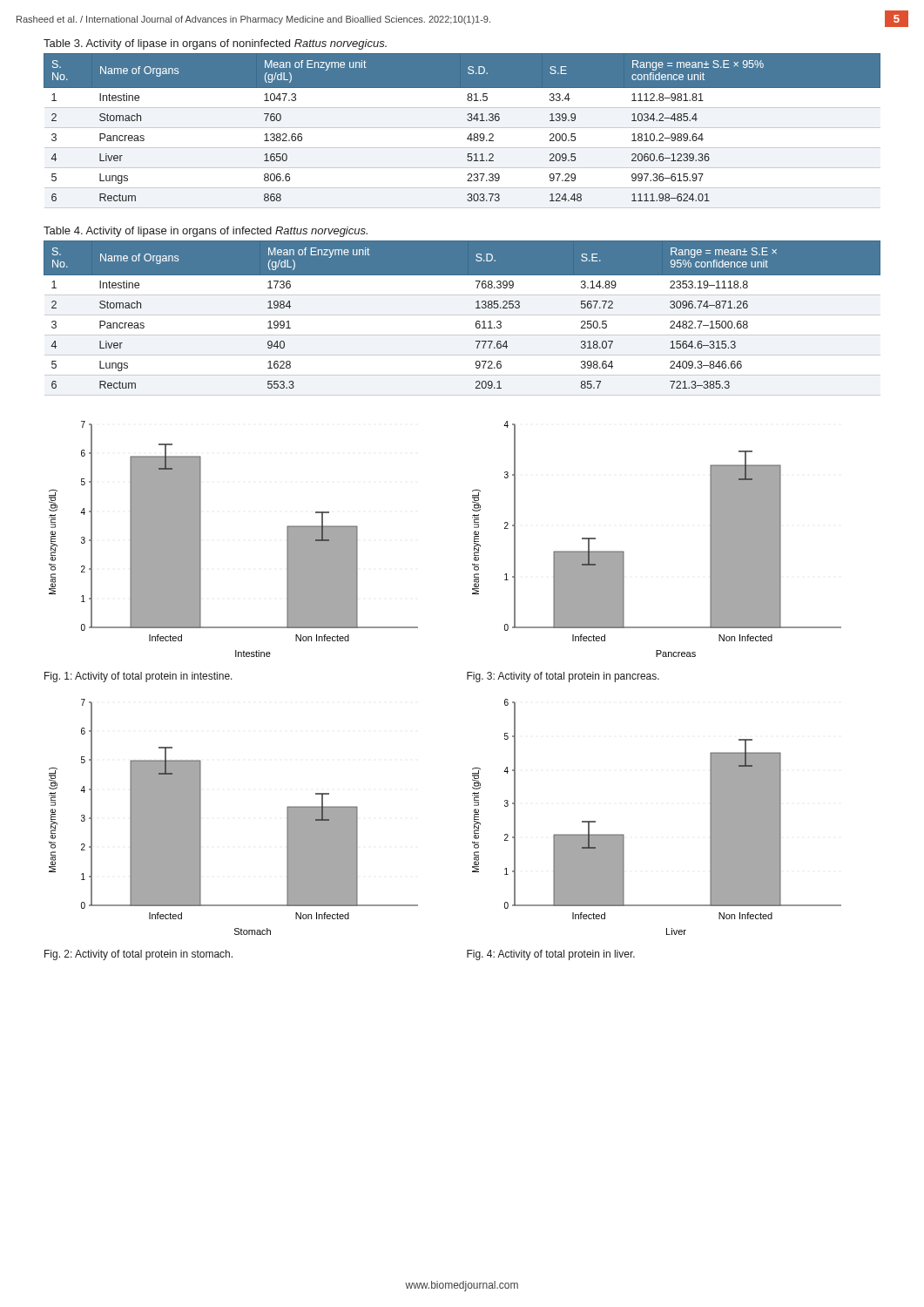Find the element starting "Fig. 4: Activity of total protein in liver."
Screen dimensions: 1307x924
pyautogui.click(x=551, y=954)
